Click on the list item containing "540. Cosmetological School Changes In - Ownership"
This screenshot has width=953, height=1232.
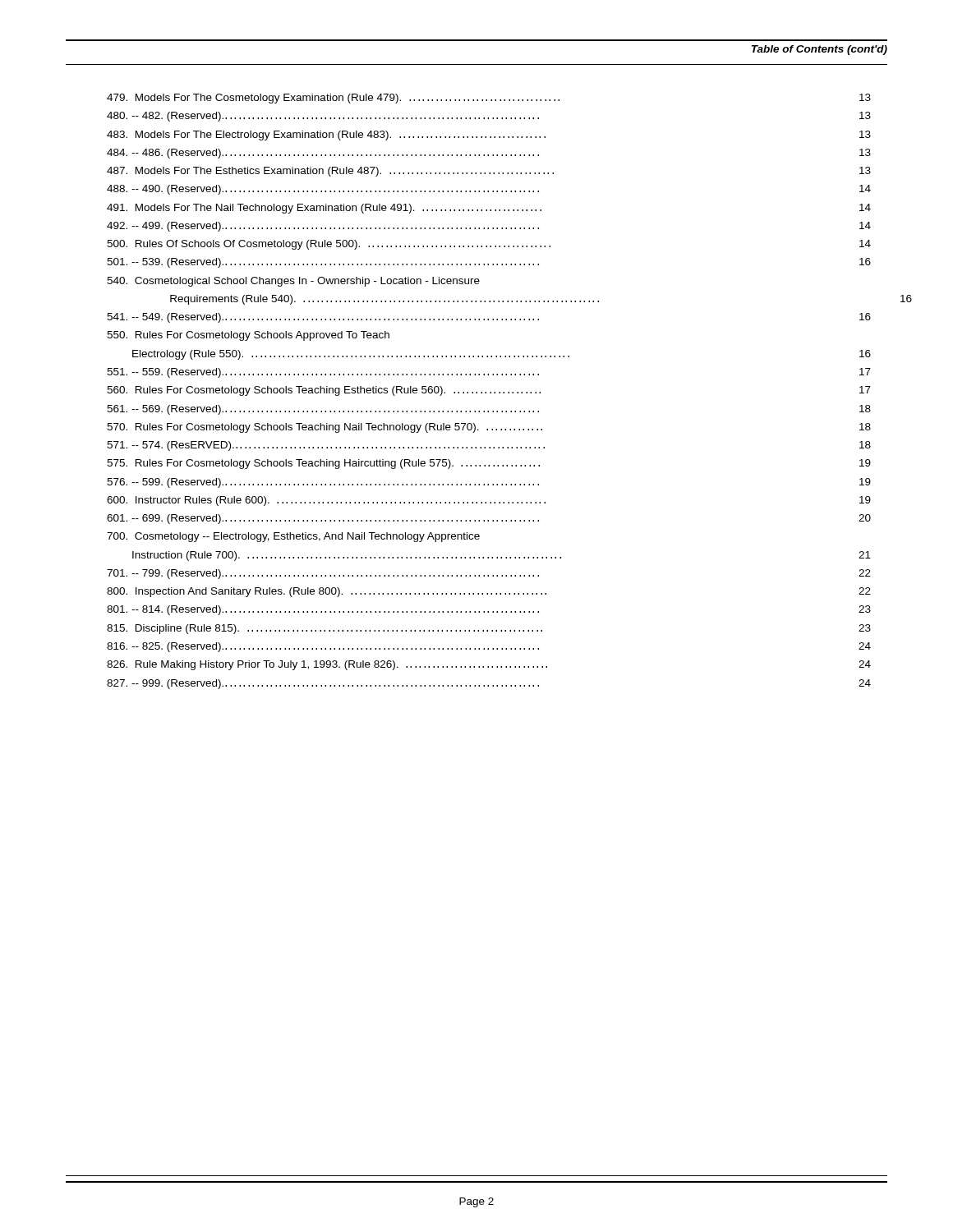(489, 281)
